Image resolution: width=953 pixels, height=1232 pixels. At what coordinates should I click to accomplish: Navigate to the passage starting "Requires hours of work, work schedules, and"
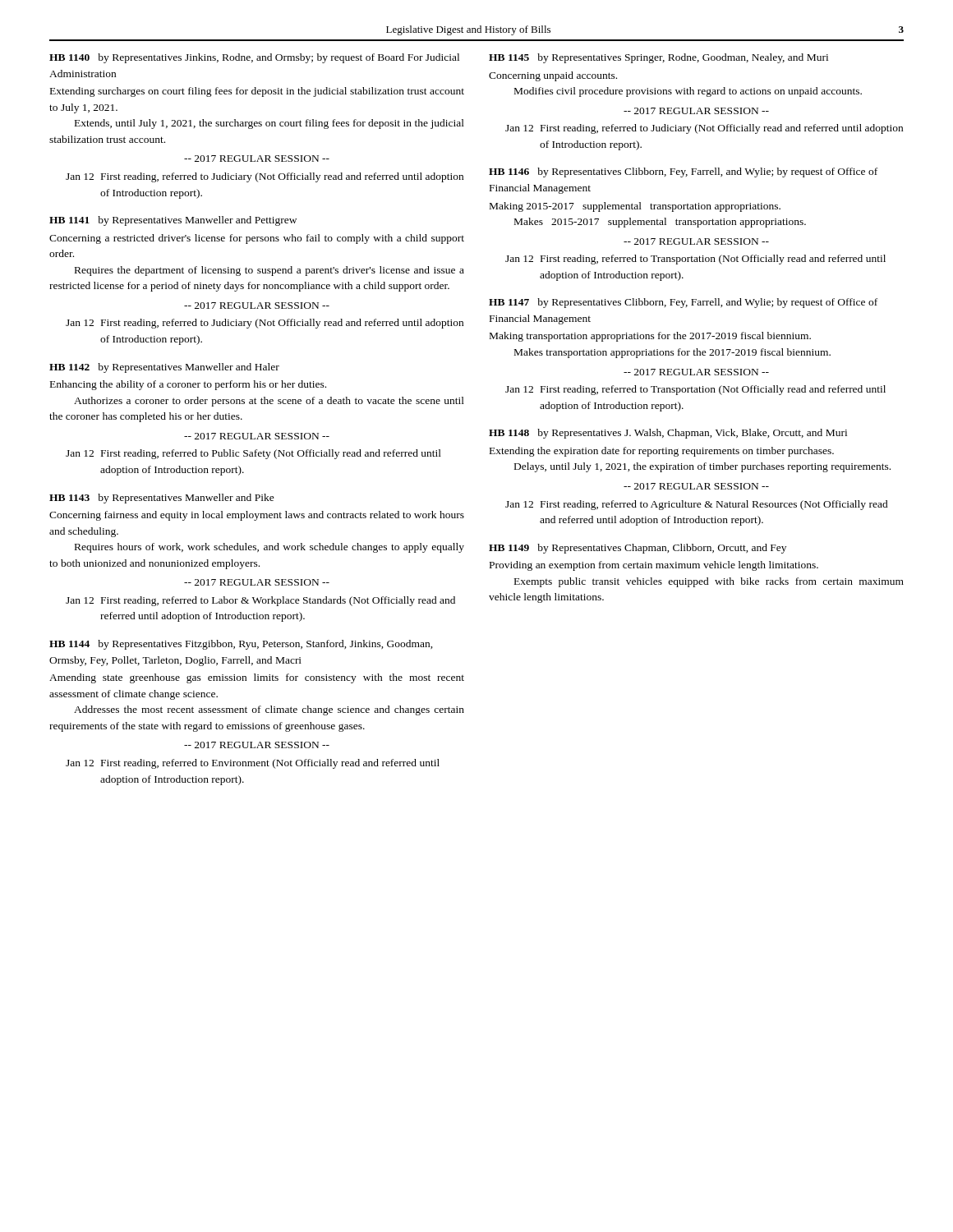(257, 555)
